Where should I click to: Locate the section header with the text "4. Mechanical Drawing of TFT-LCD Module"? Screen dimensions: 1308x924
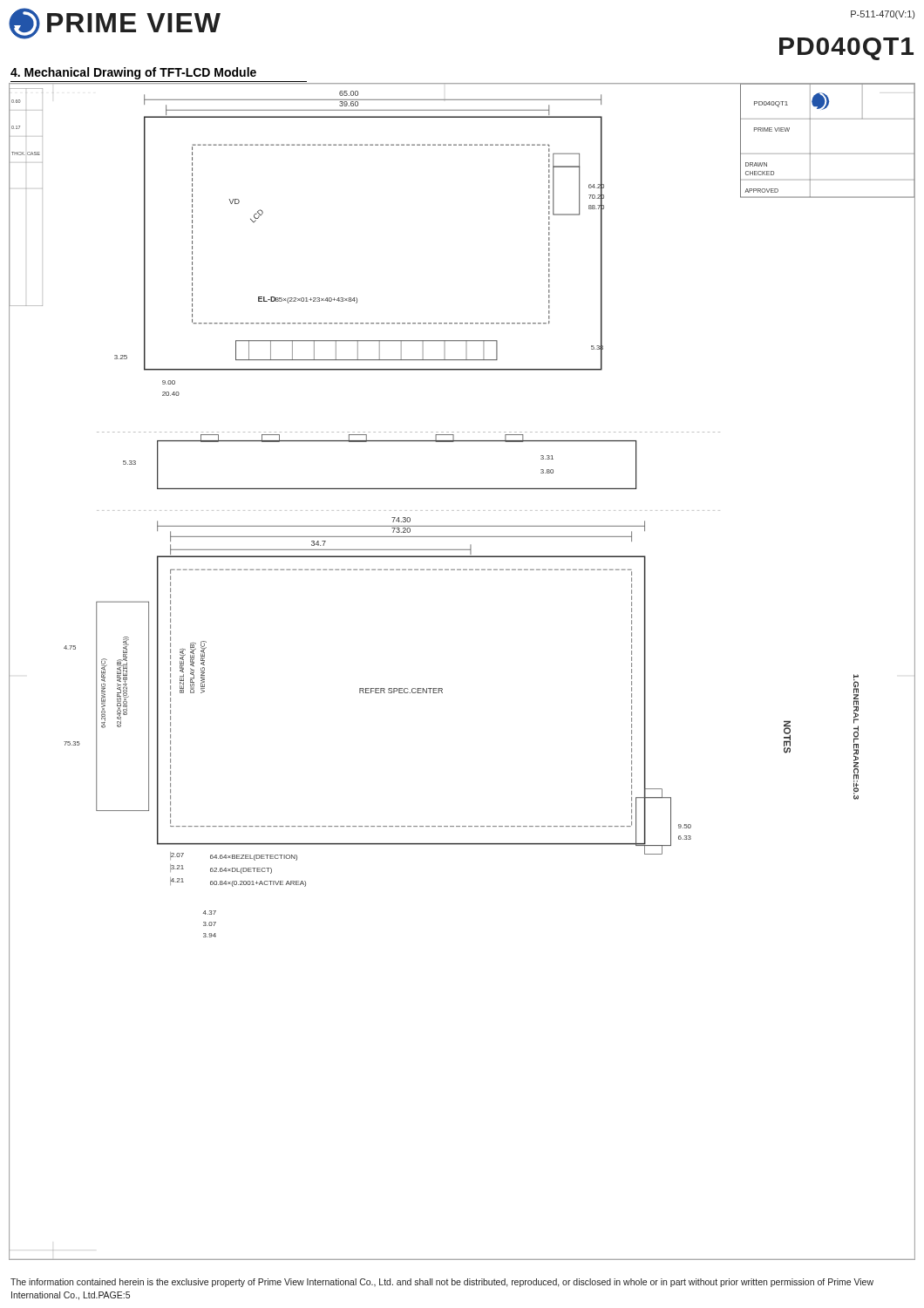point(134,72)
